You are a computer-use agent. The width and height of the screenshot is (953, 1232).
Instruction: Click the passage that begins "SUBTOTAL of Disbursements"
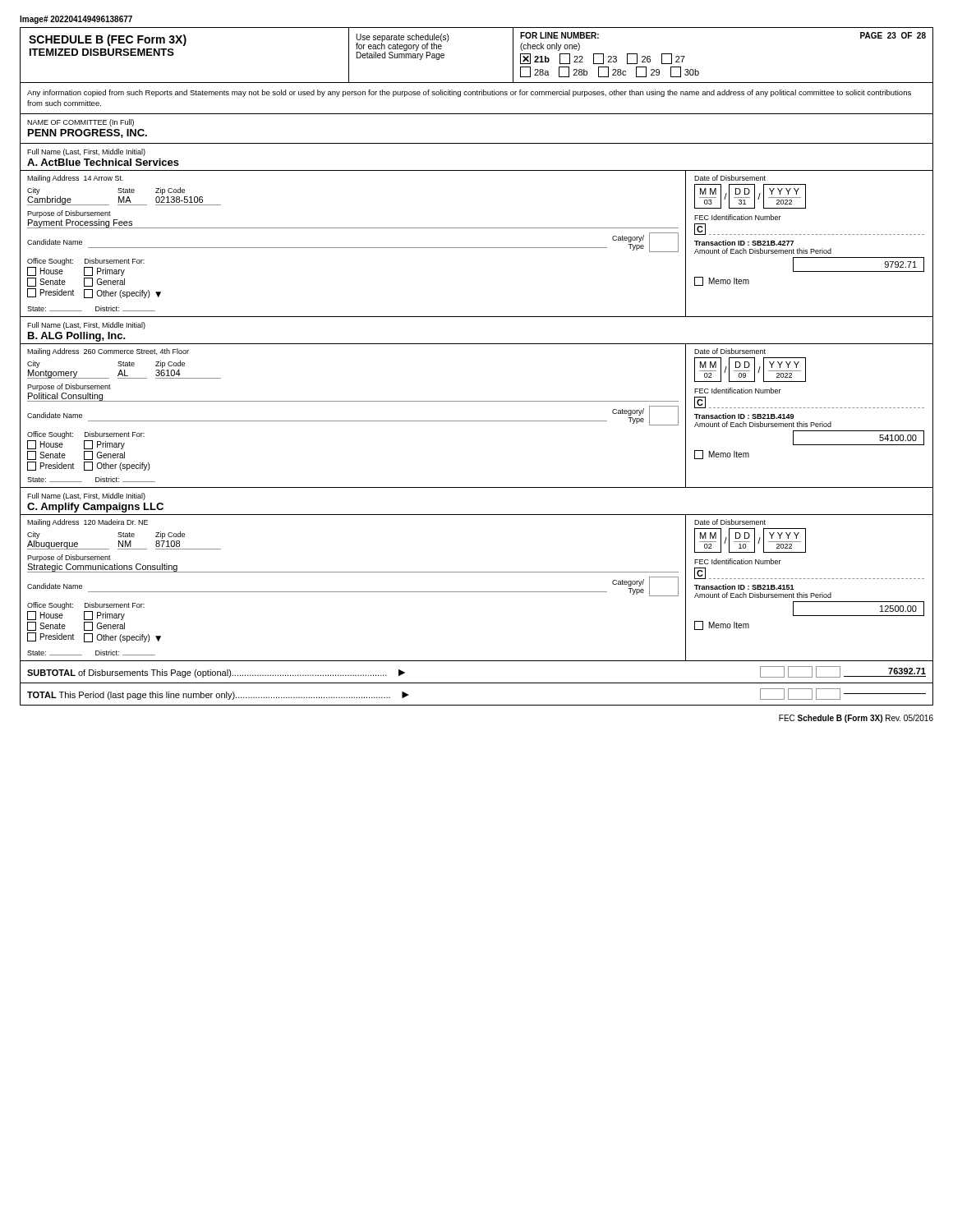[x=476, y=672]
